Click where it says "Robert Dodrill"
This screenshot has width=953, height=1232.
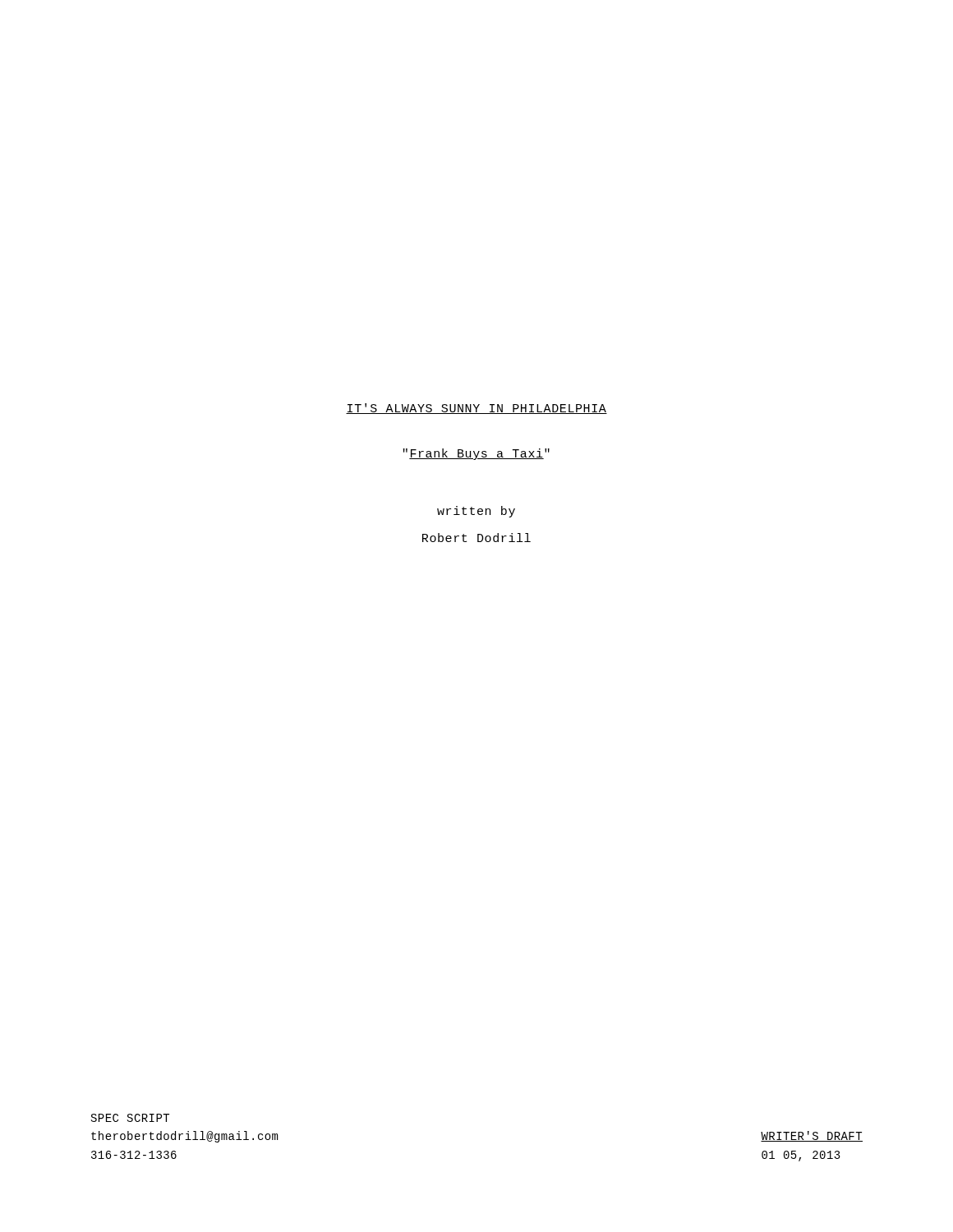[476, 539]
